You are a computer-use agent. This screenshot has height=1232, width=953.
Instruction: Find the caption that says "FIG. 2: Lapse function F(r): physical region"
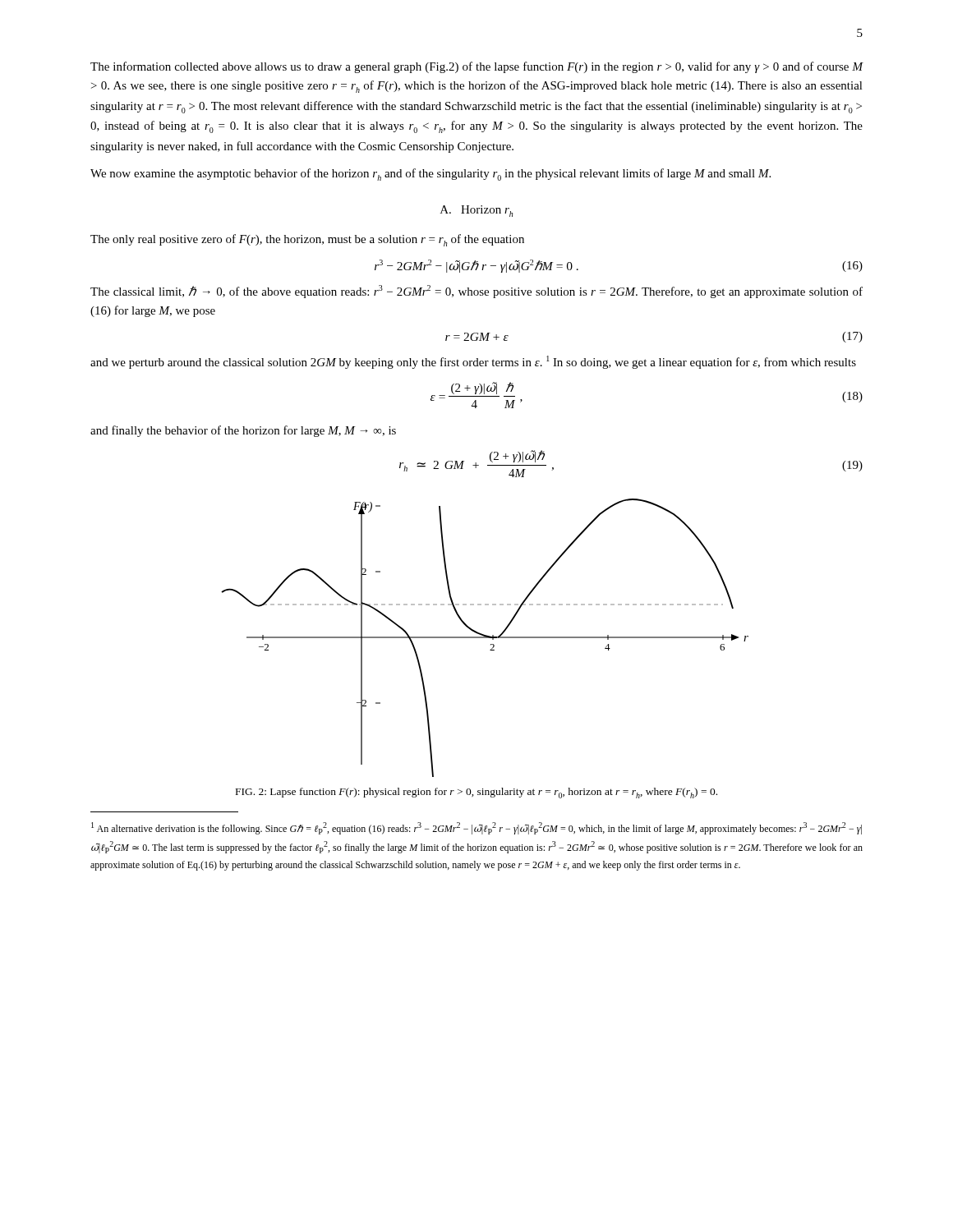[476, 793]
